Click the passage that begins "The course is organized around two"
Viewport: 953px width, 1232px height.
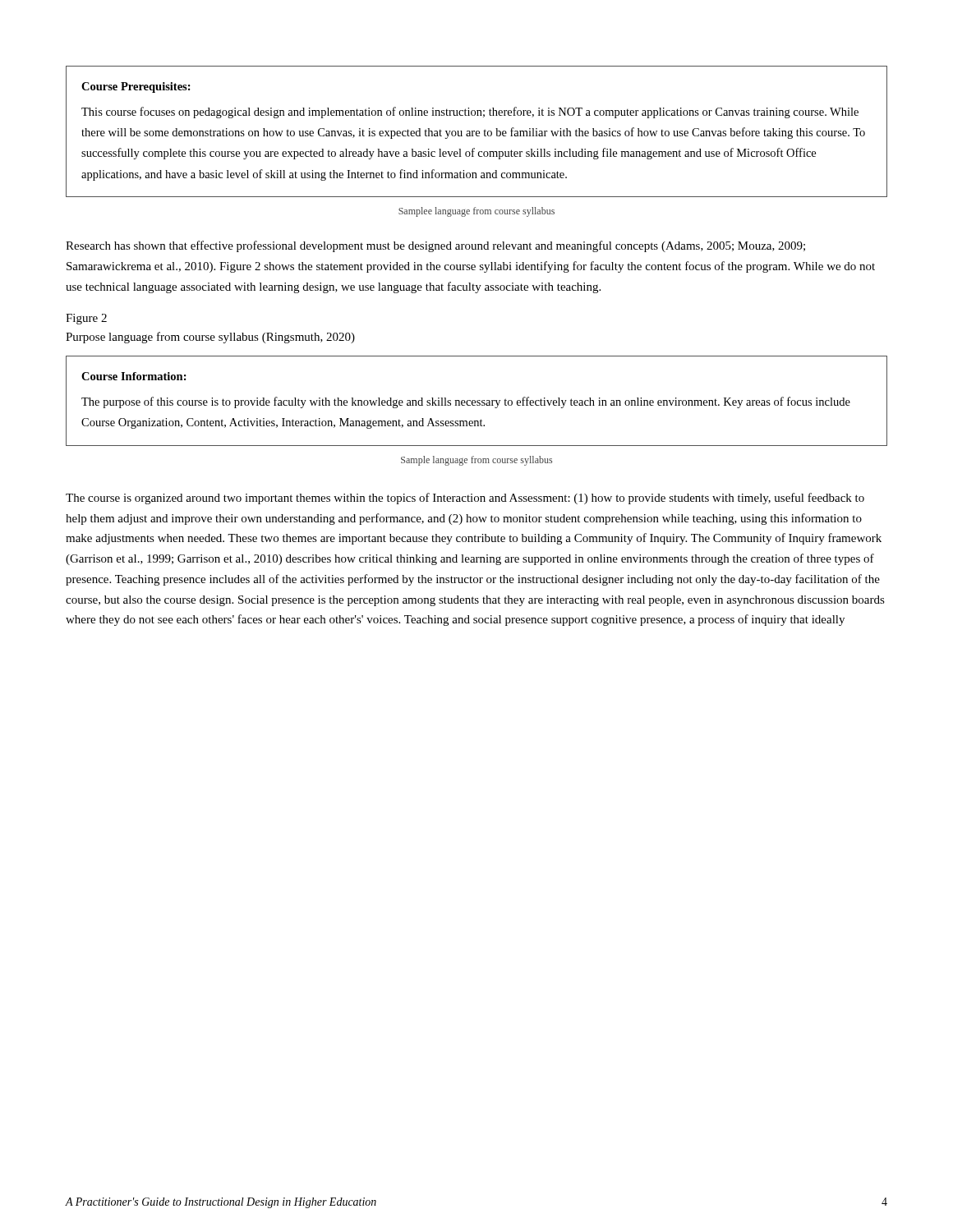click(475, 559)
